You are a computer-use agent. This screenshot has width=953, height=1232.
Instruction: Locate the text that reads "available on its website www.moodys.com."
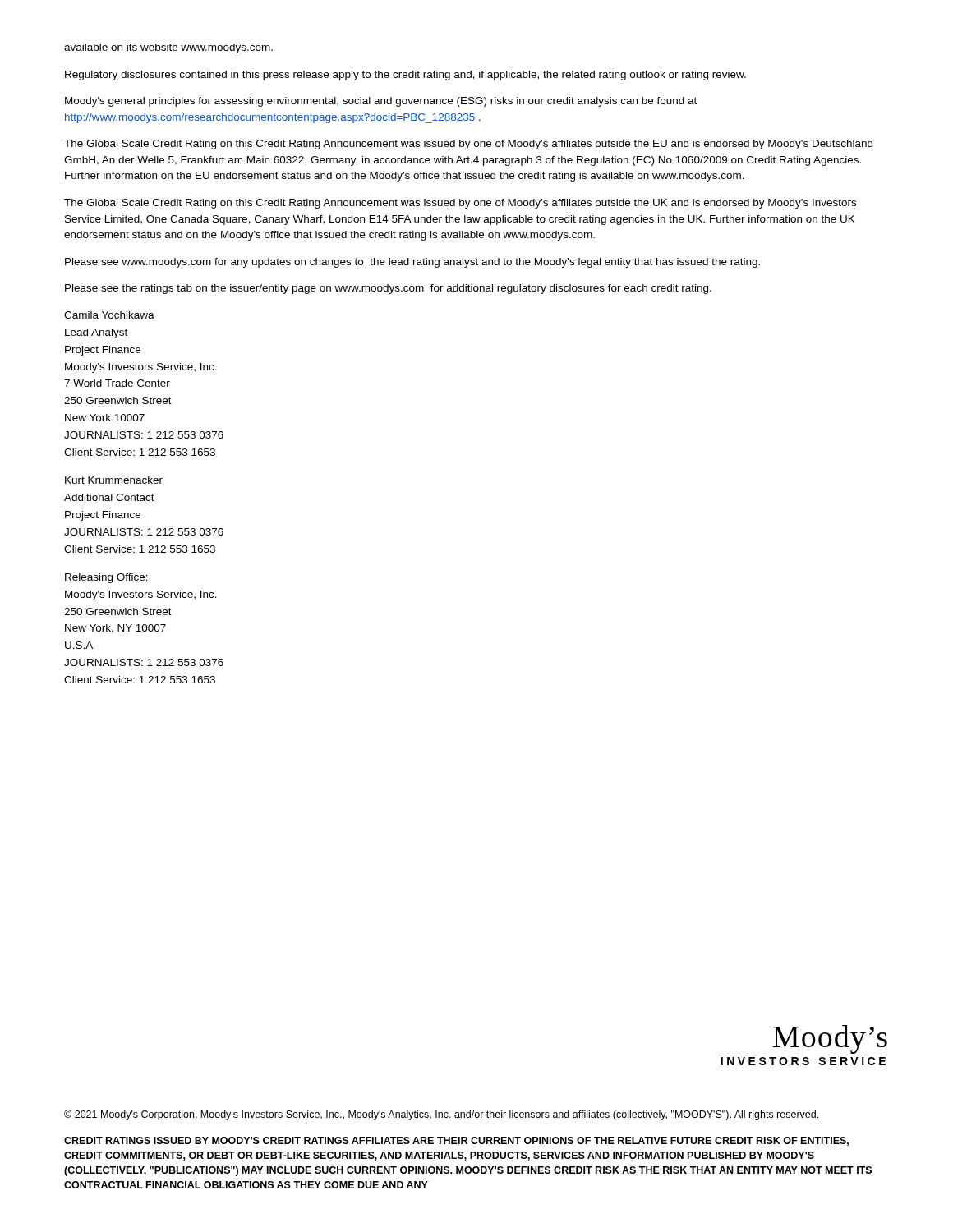pyautogui.click(x=169, y=47)
